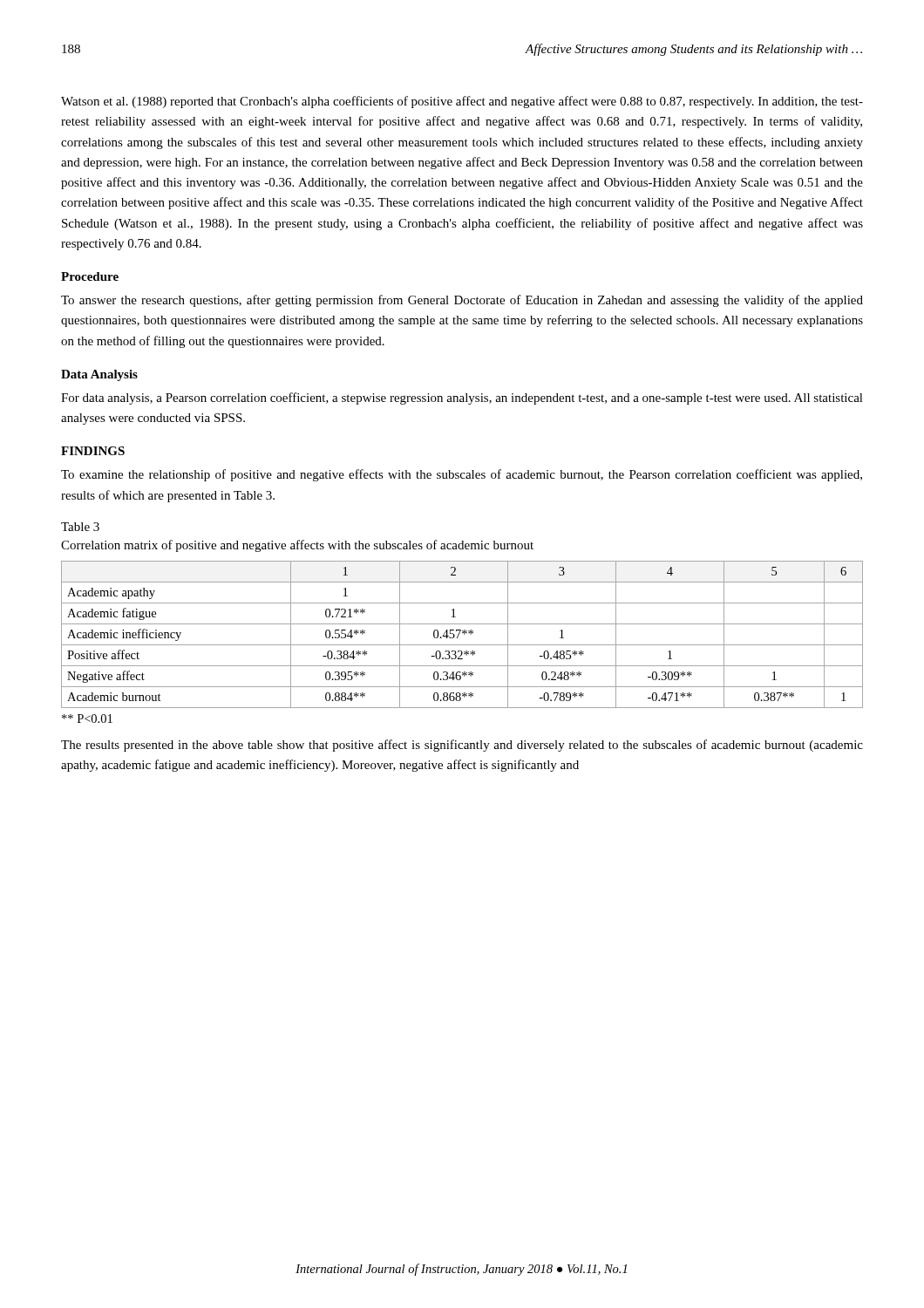Screen dimensions: 1308x924
Task: Click on the element starting "Data Analysis"
Action: 99,374
